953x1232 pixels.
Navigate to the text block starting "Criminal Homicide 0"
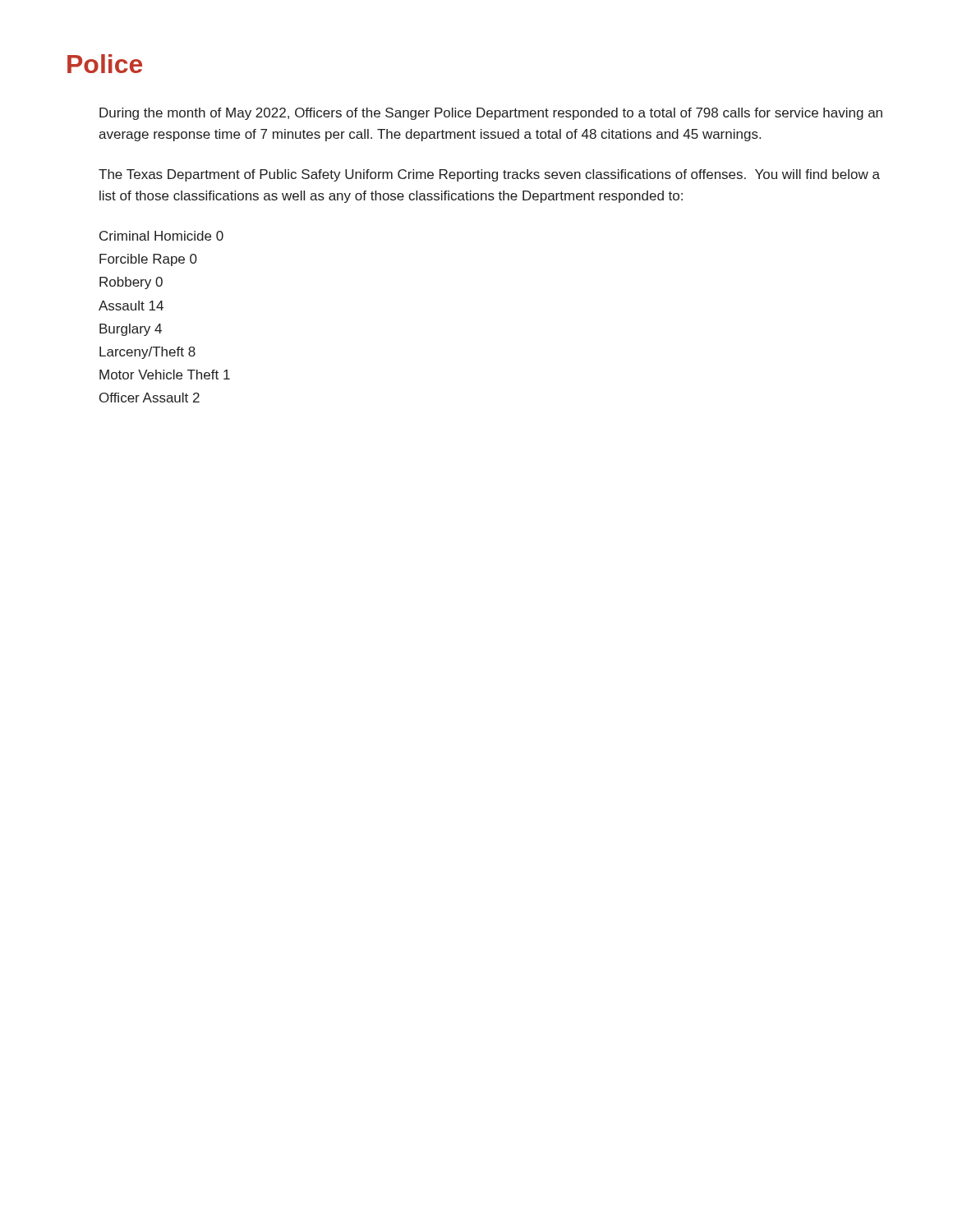[161, 236]
